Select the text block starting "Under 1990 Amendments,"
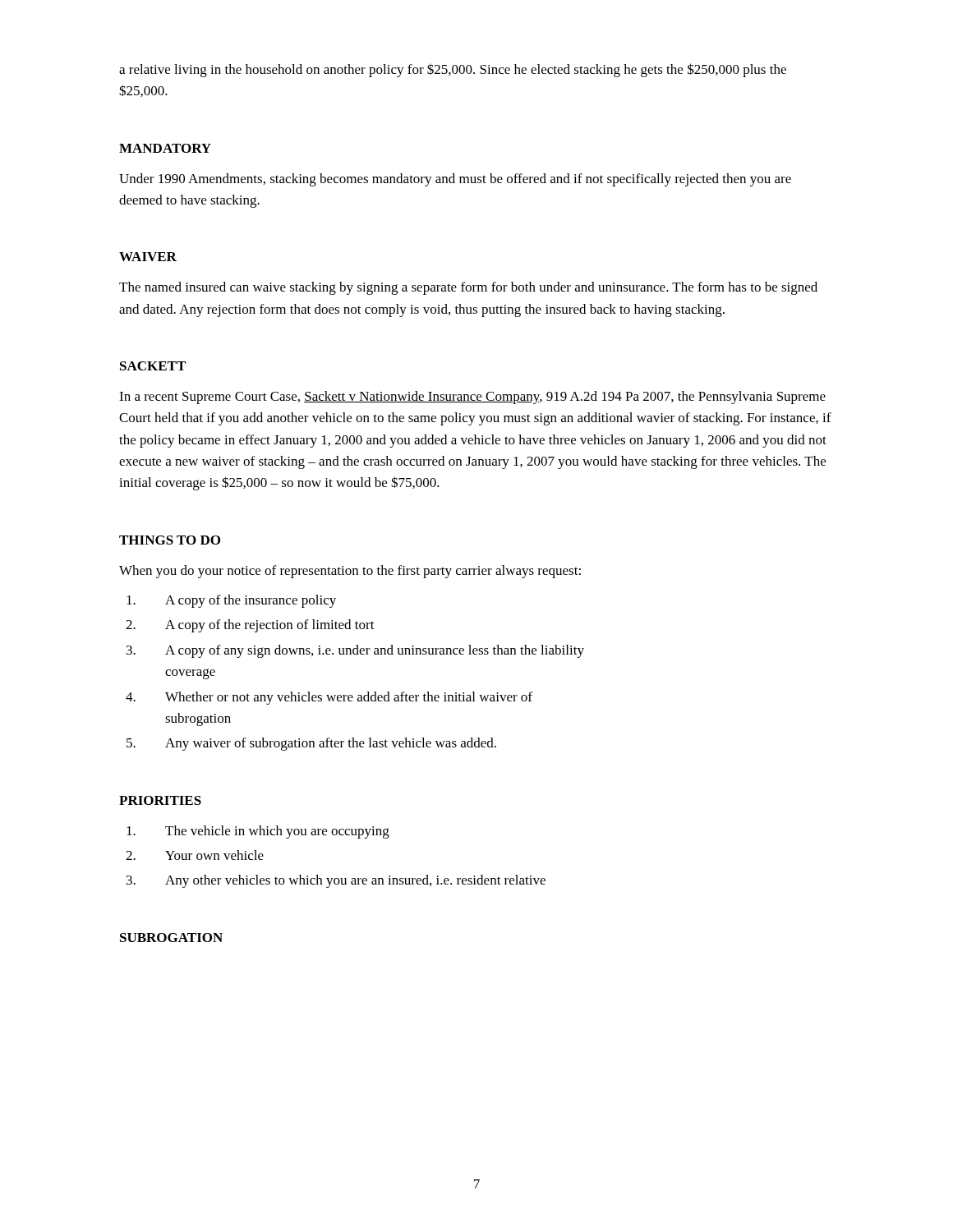This screenshot has width=953, height=1232. click(x=476, y=190)
